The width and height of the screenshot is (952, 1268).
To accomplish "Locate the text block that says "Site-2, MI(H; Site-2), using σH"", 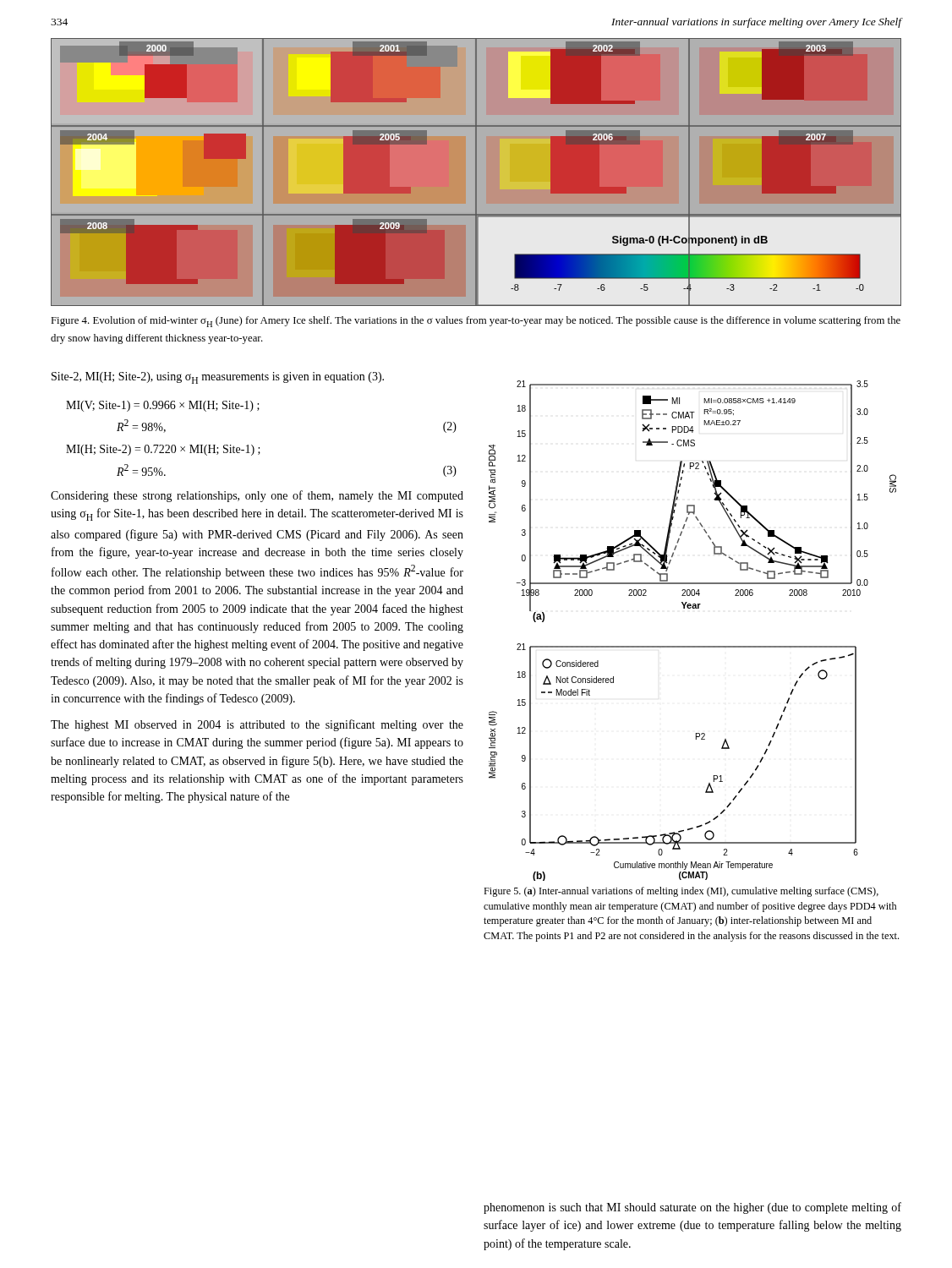I will (x=218, y=378).
